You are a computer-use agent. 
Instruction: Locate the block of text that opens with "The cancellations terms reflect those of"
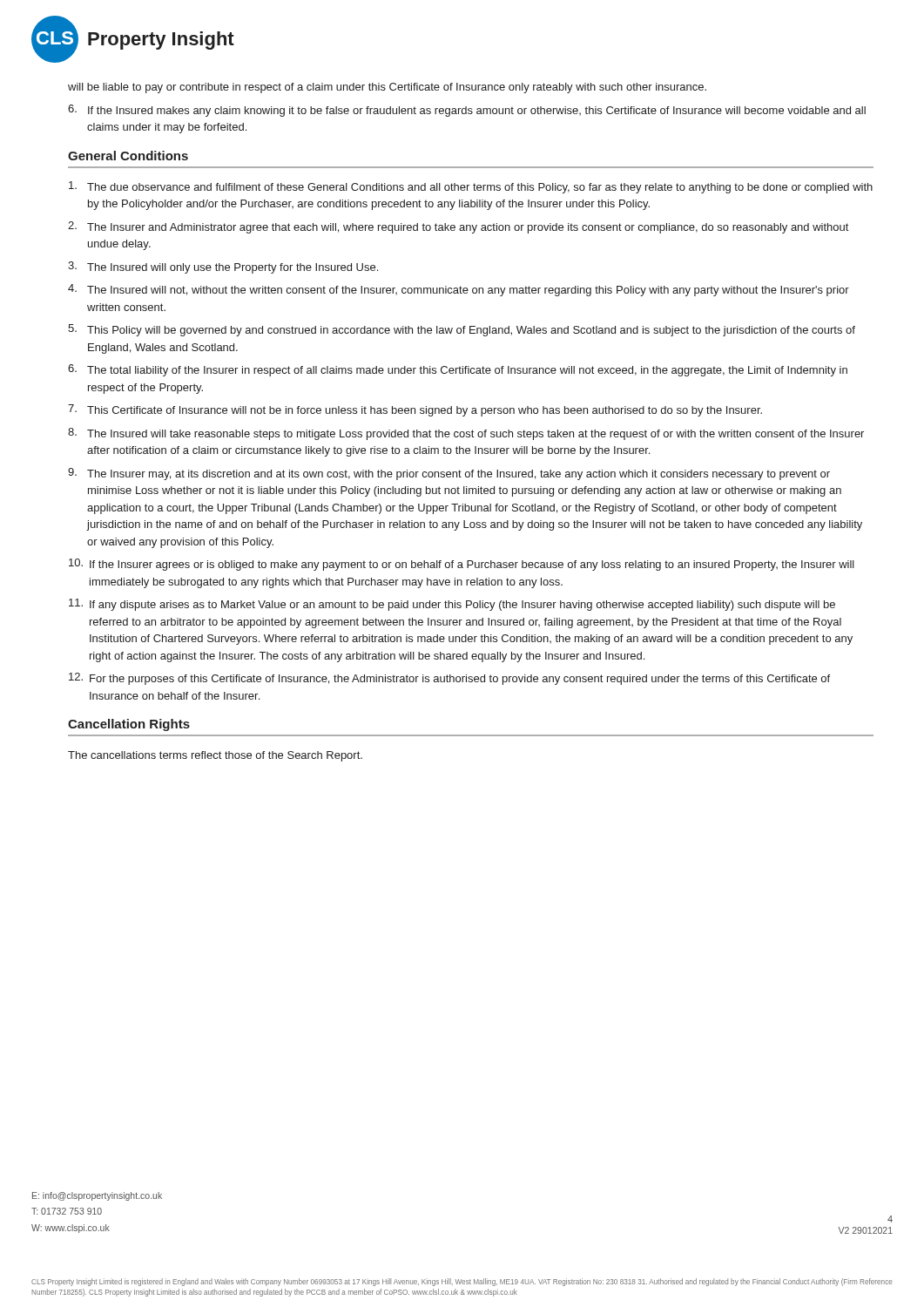[215, 755]
